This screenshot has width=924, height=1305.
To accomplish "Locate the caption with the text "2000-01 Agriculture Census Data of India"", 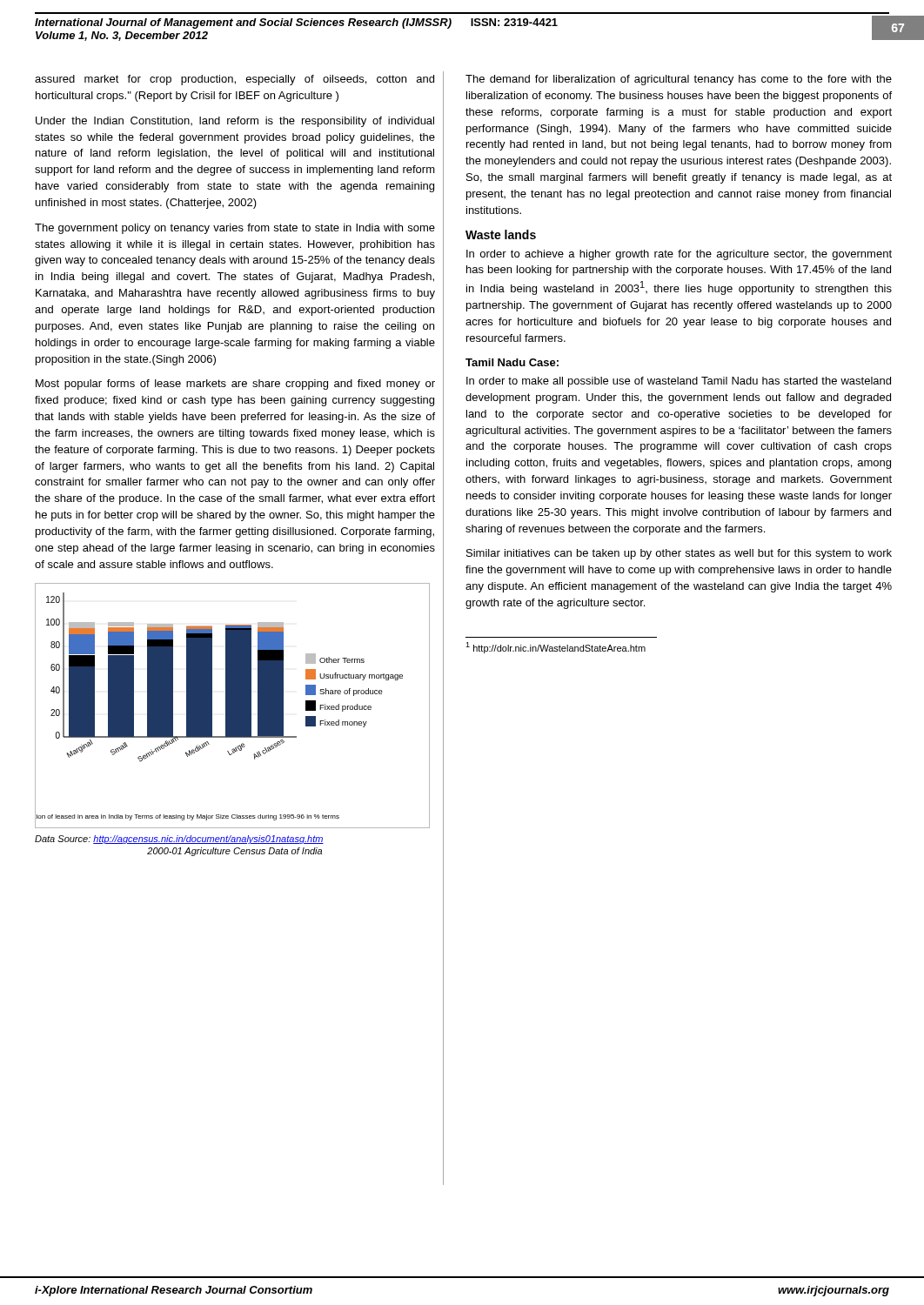I will tap(235, 851).
